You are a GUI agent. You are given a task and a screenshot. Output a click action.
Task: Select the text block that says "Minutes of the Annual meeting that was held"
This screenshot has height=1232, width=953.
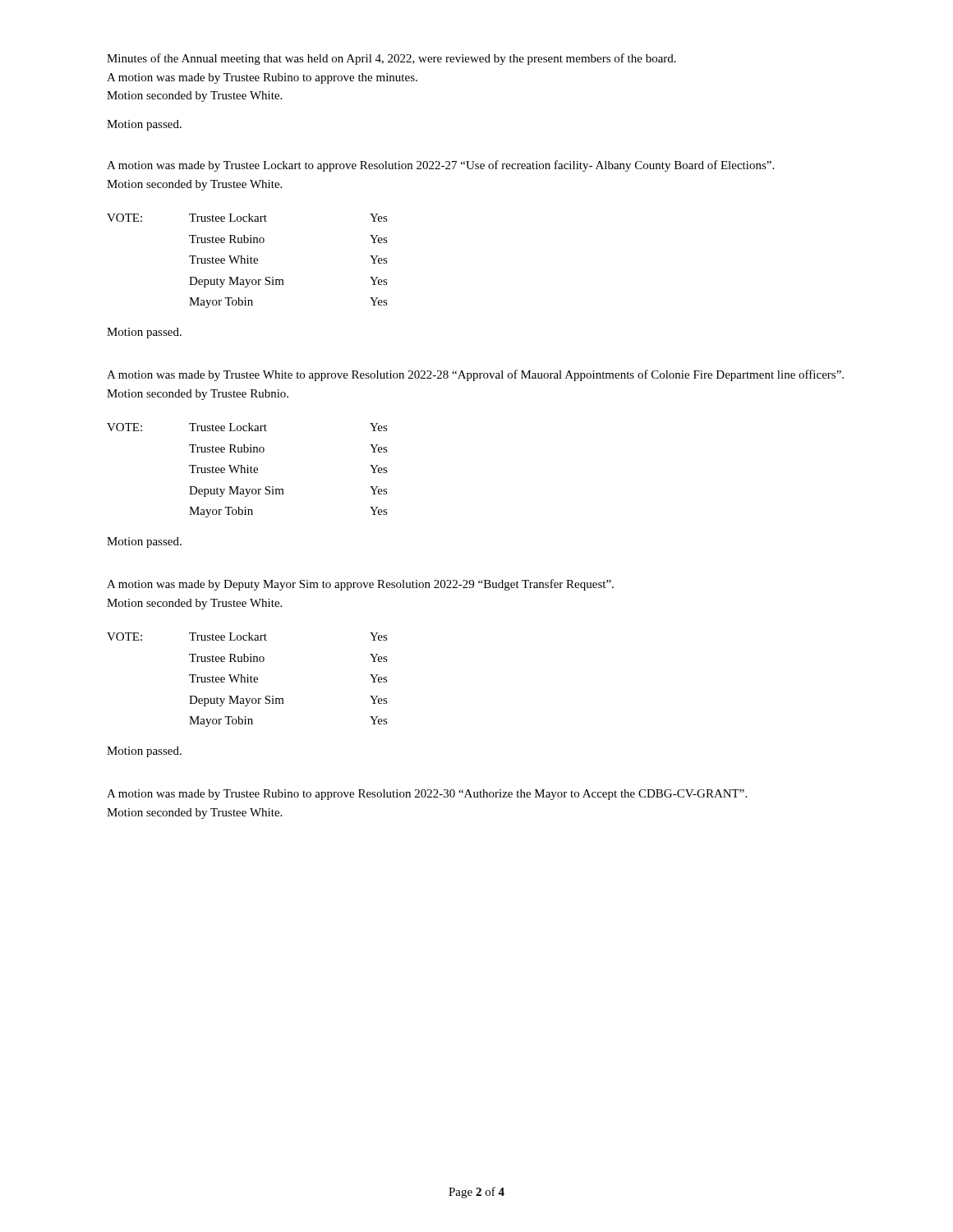(392, 77)
